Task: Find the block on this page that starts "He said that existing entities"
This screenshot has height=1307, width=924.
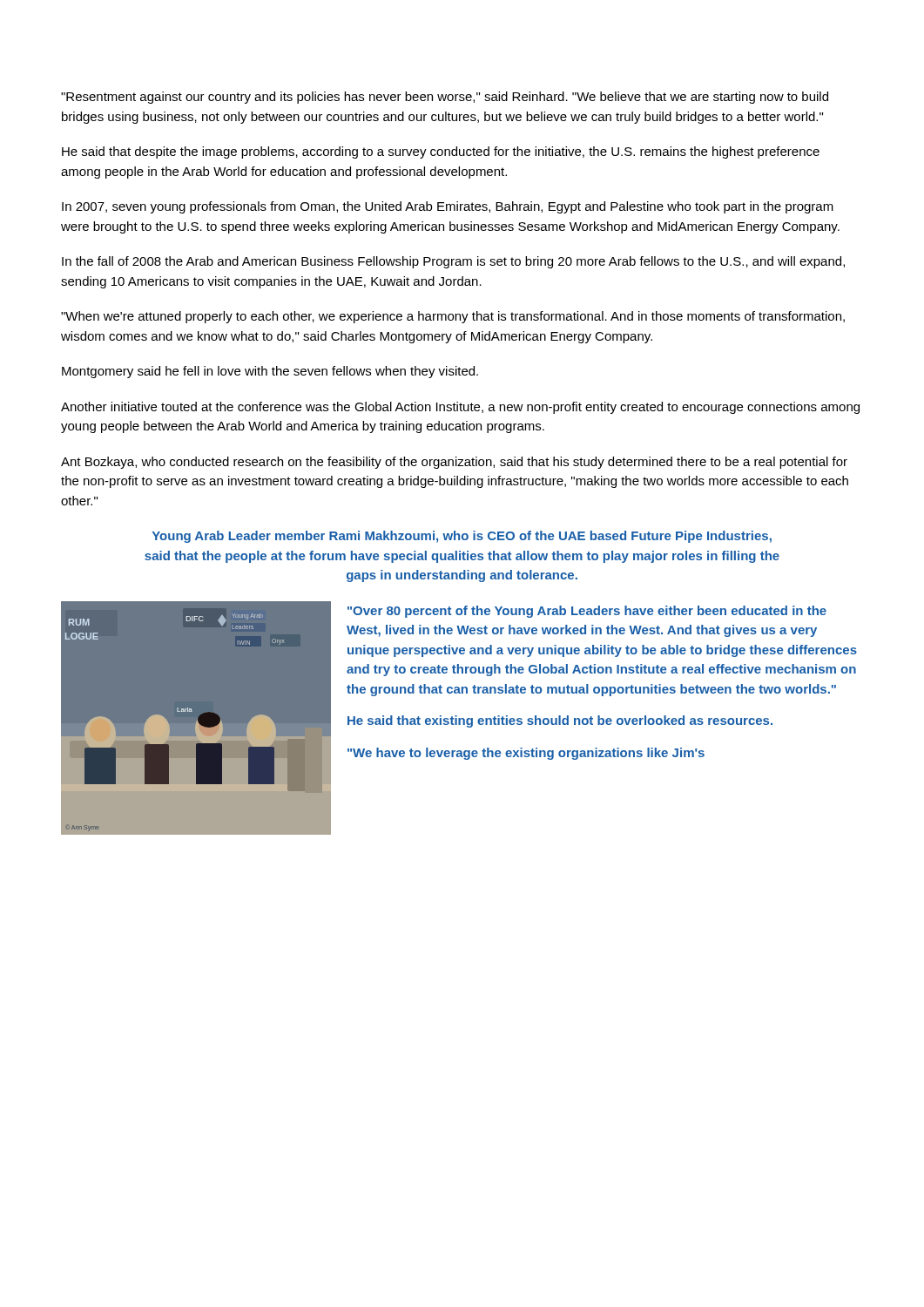Action: pos(560,720)
